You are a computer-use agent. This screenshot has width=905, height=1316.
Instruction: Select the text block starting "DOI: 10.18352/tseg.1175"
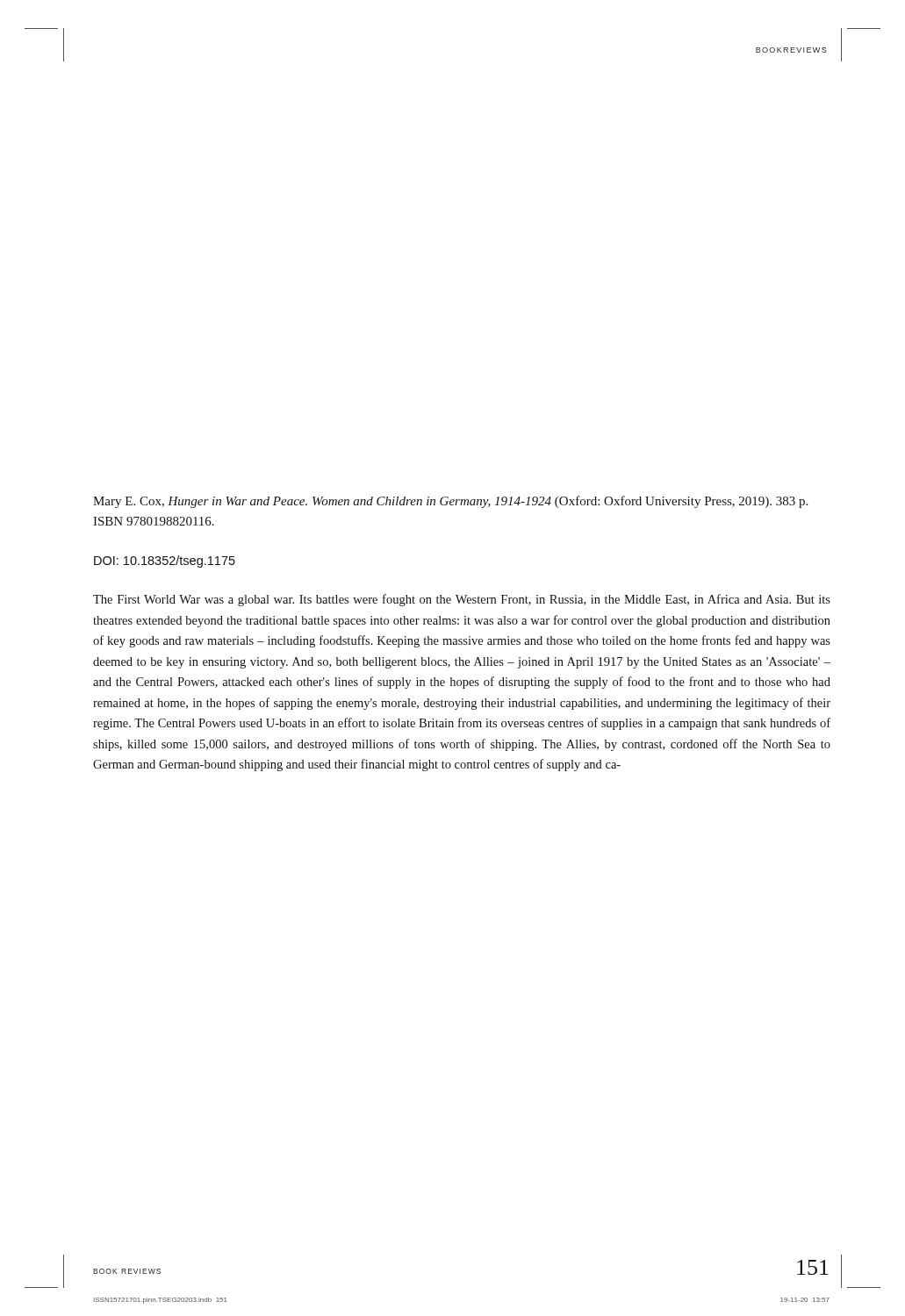point(164,560)
